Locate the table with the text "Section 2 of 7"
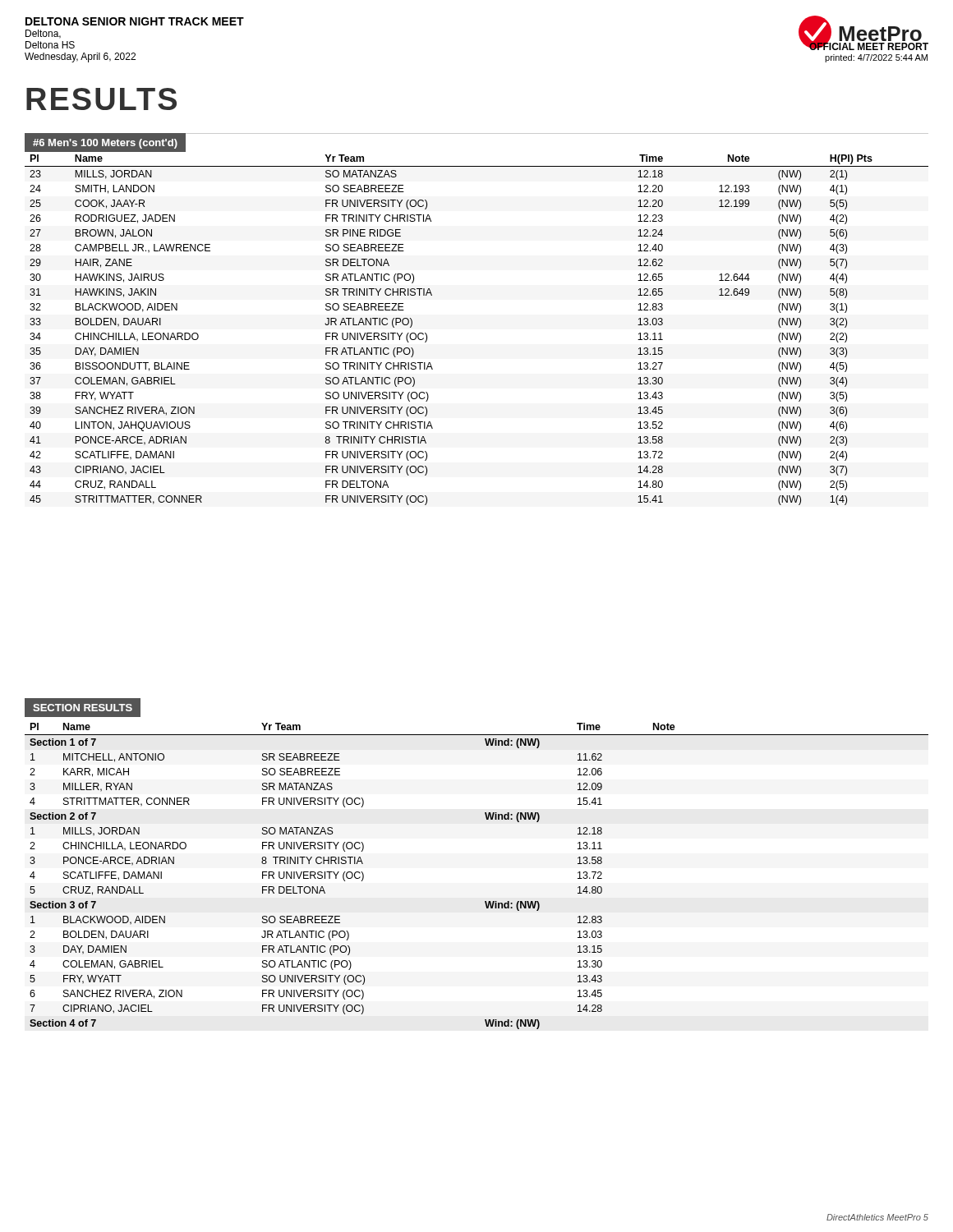Screen dimensions: 1232x953 tap(476, 875)
